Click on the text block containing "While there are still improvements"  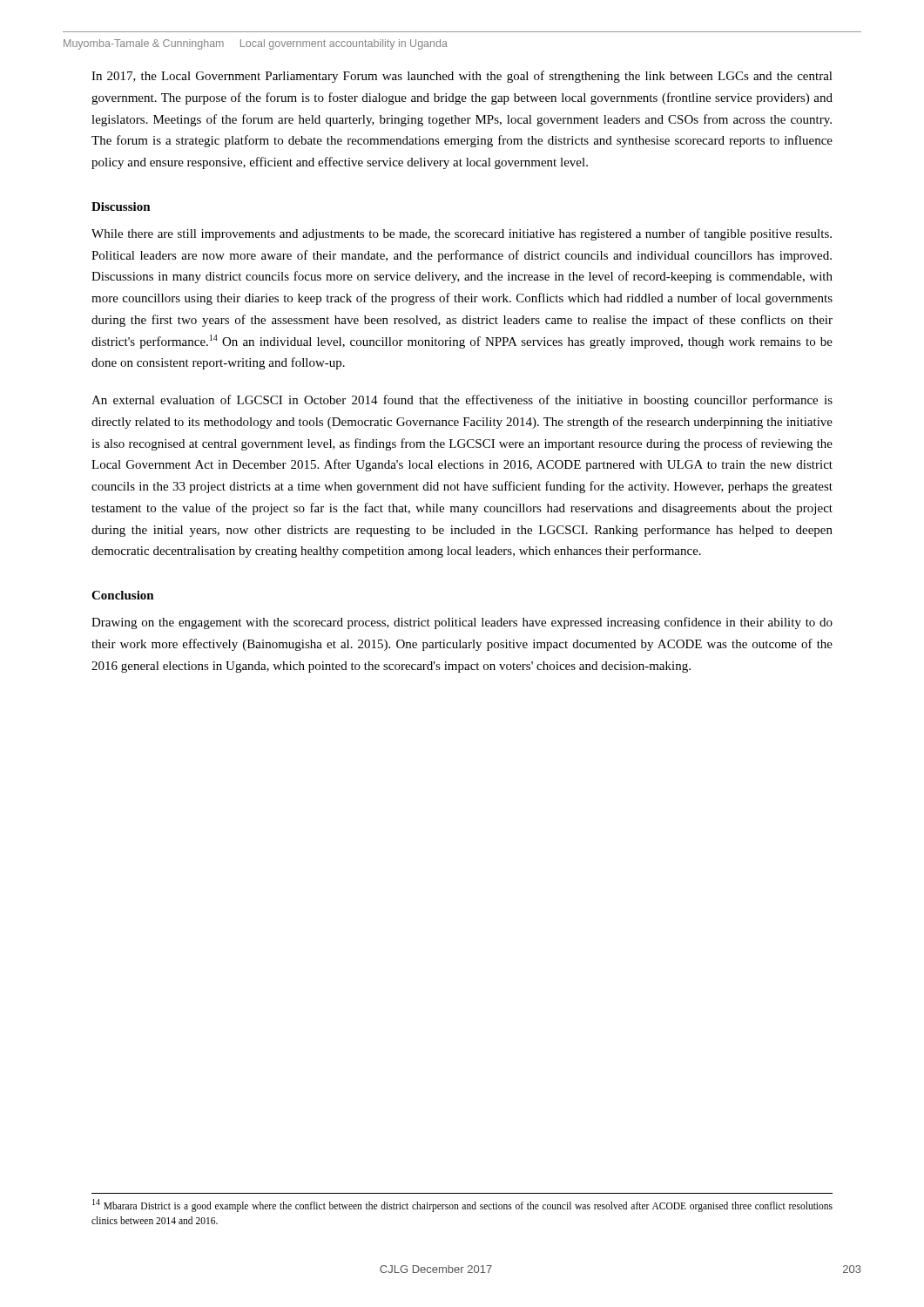click(x=462, y=298)
